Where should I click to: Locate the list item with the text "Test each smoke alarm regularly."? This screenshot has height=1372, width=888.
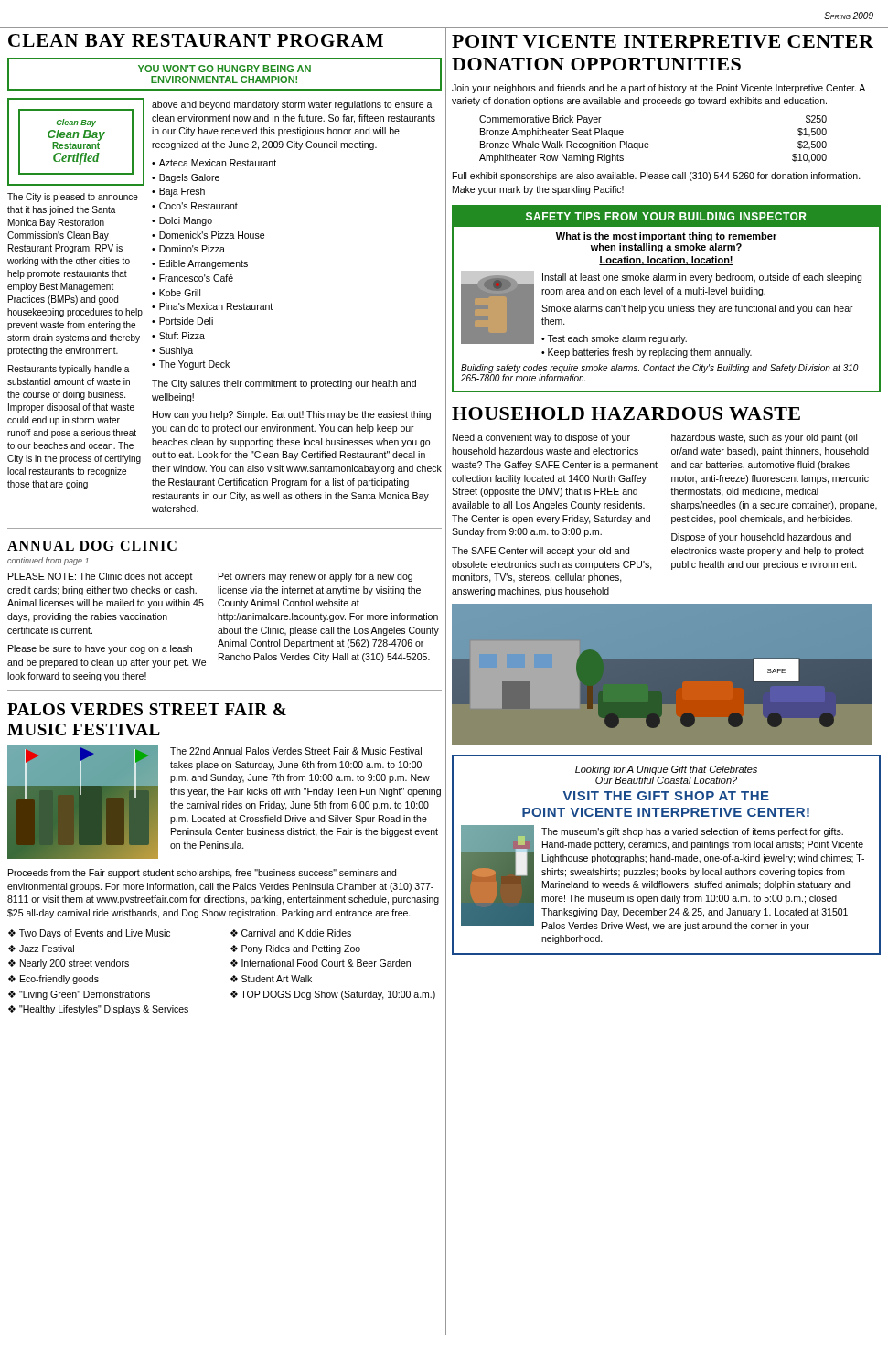617,338
